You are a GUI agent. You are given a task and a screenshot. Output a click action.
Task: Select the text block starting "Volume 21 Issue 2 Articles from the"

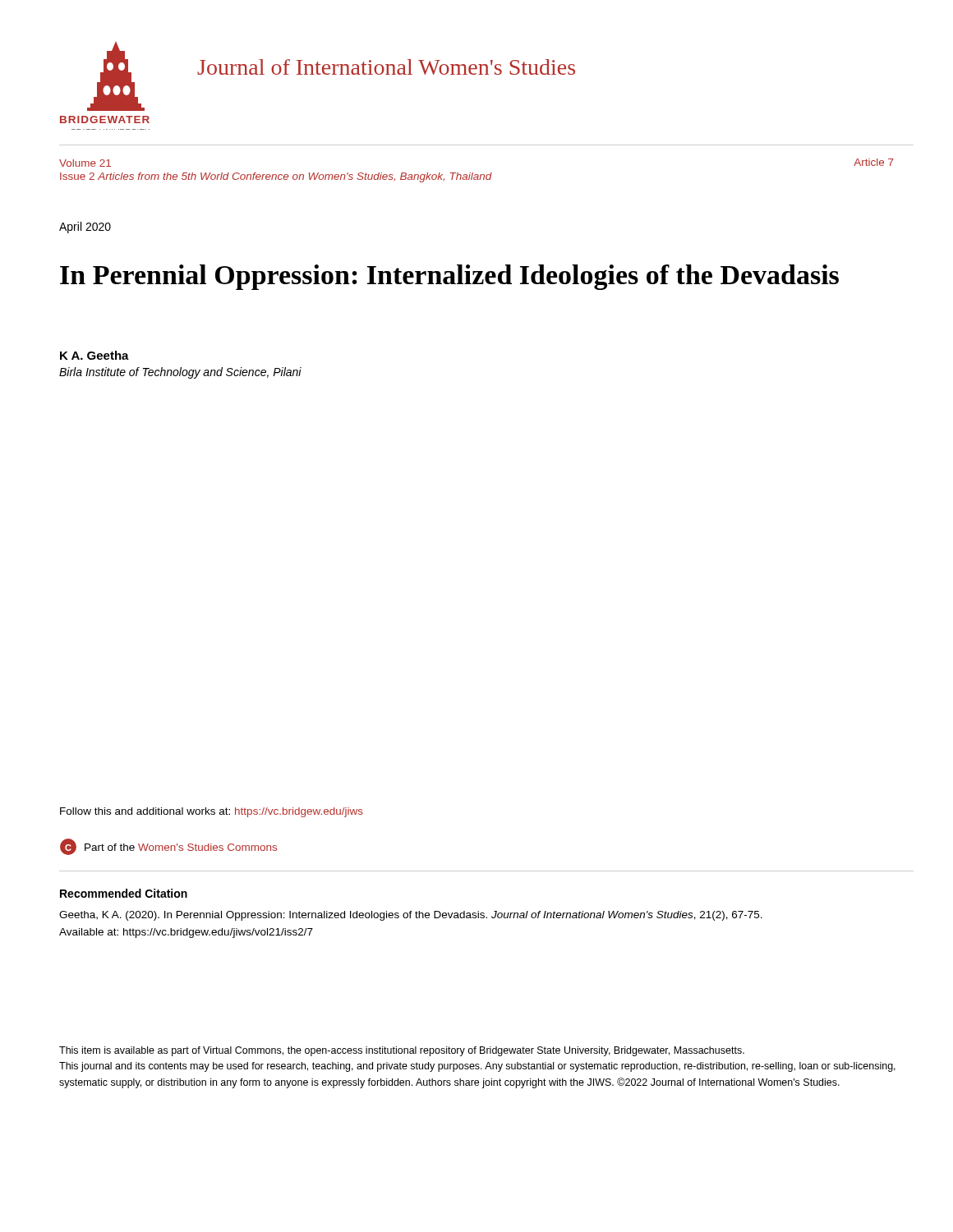click(x=275, y=170)
